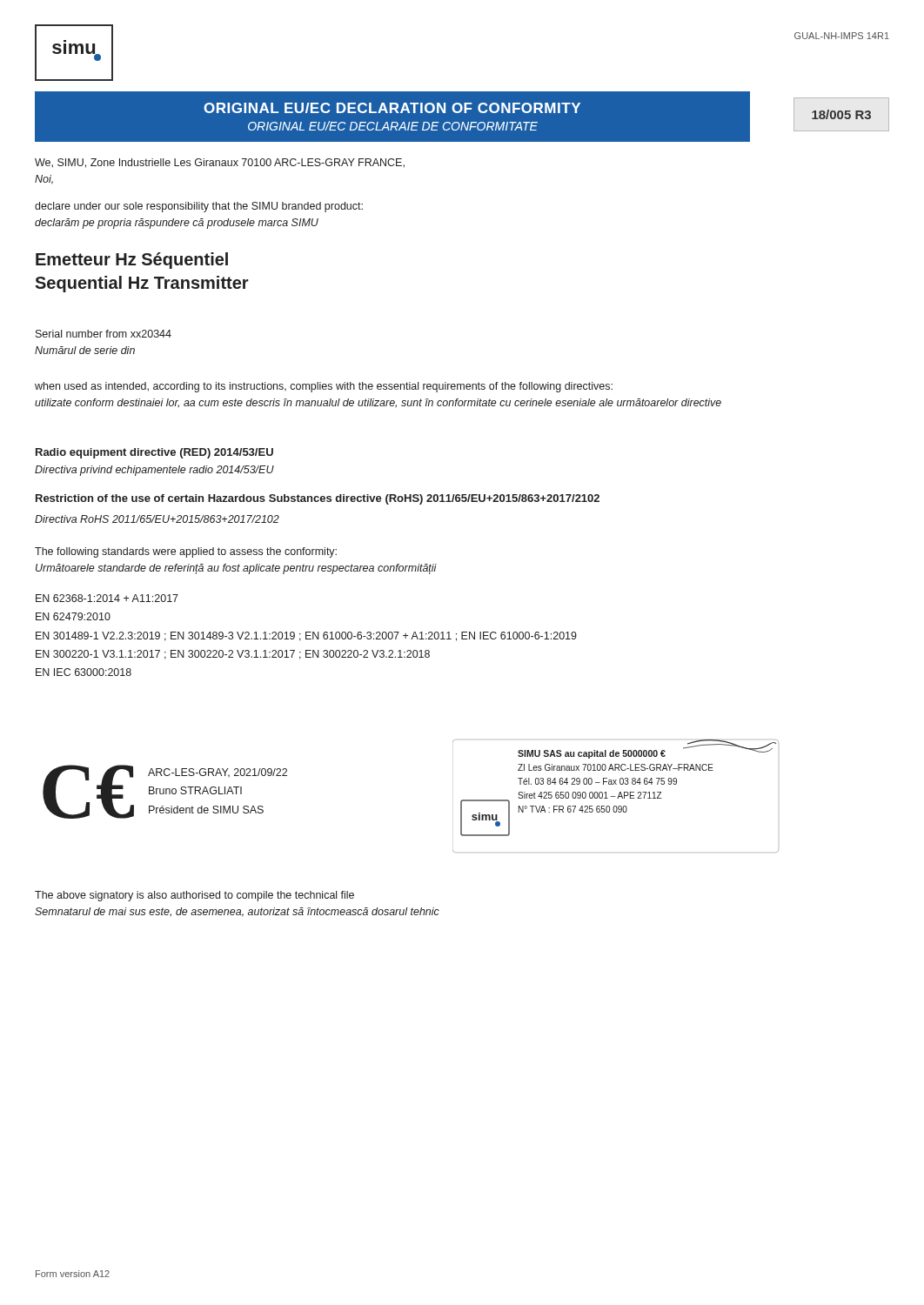This screenshot has height=1305, width=924.
Task: Click on the title that says "ORIGINAL EU/EC DECLARATION OF CONFORMITY ORIGINAL"
Action: tap(392, 117)
